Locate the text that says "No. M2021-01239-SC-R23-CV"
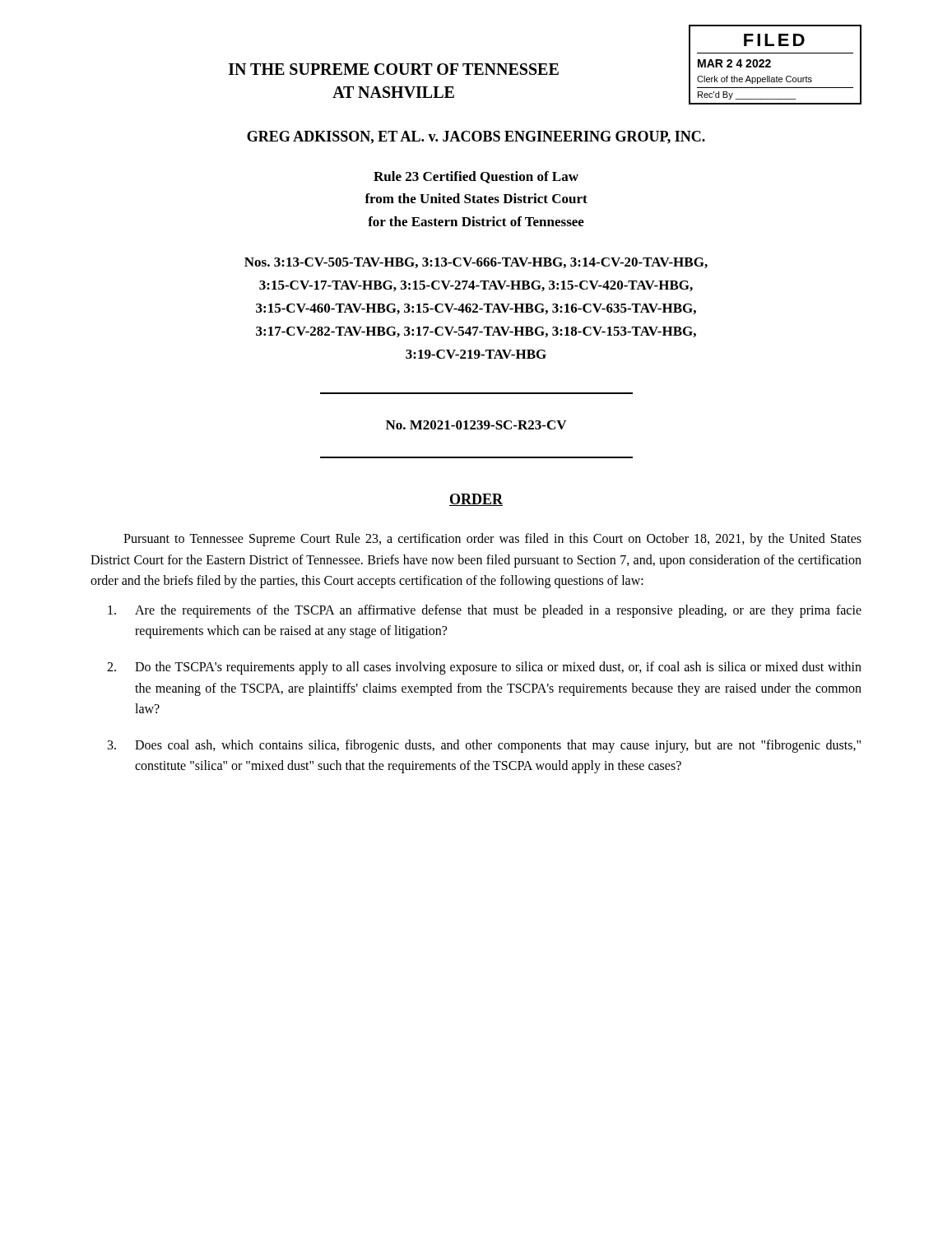952x1234 pixels. [476, 425]
